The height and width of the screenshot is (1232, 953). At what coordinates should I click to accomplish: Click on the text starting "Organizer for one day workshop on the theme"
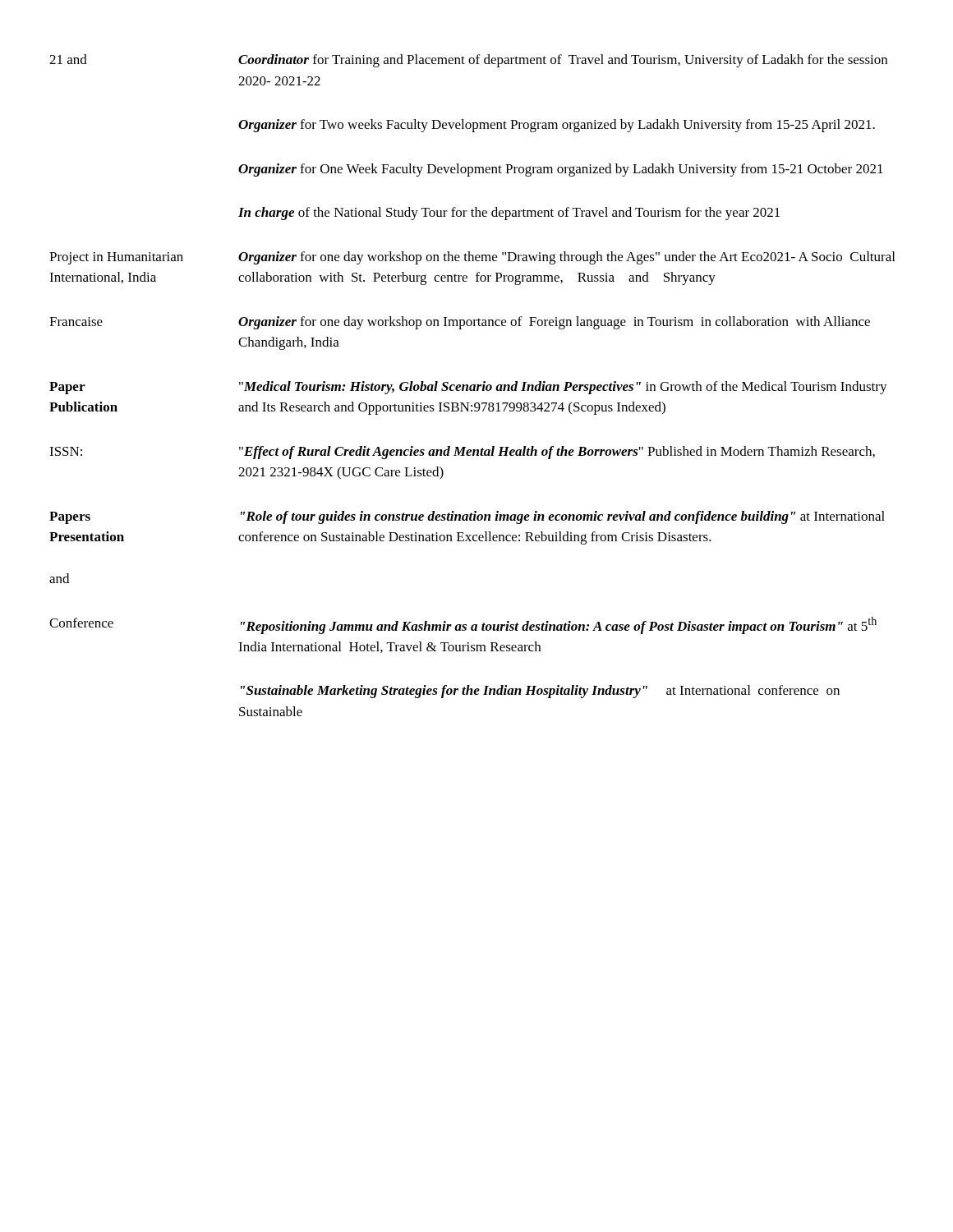click(x=567, y=267)
